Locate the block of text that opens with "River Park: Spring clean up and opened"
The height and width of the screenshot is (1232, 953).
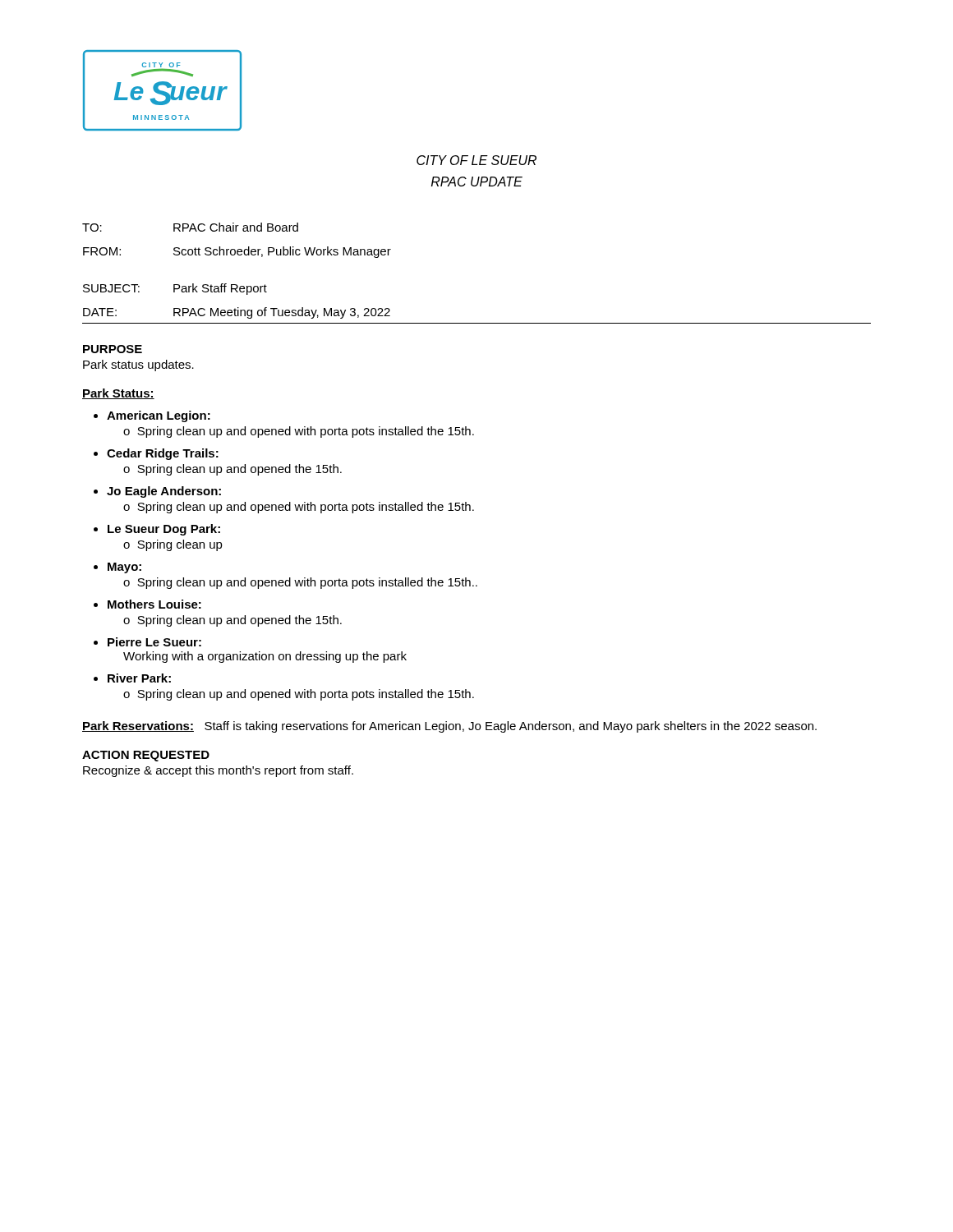(x=139, y=678)
